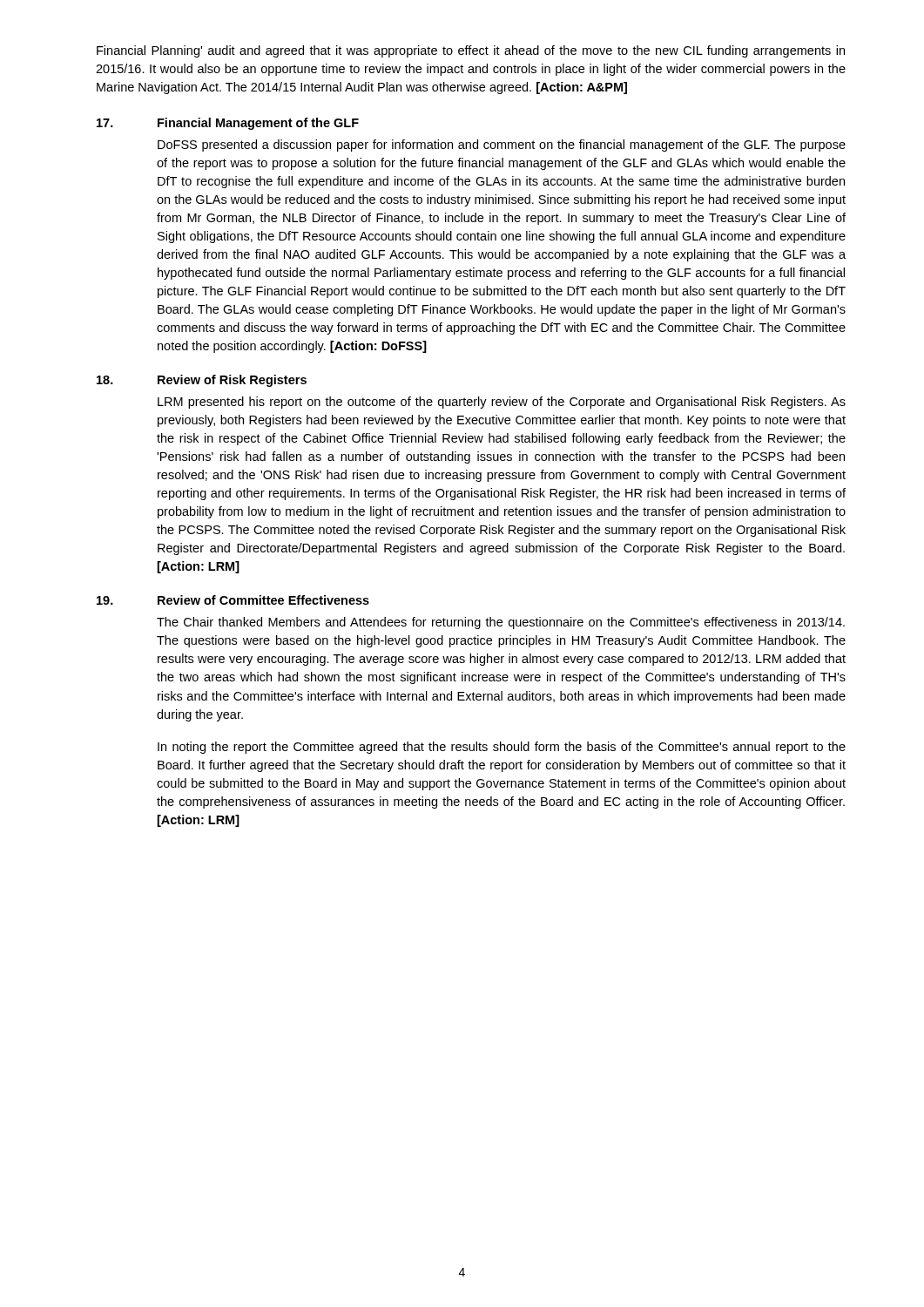Screen dimensions: 1307x924
Task: Point to the text block starting "In noting the report the Committee"
Action: click(x=501, y=783)
